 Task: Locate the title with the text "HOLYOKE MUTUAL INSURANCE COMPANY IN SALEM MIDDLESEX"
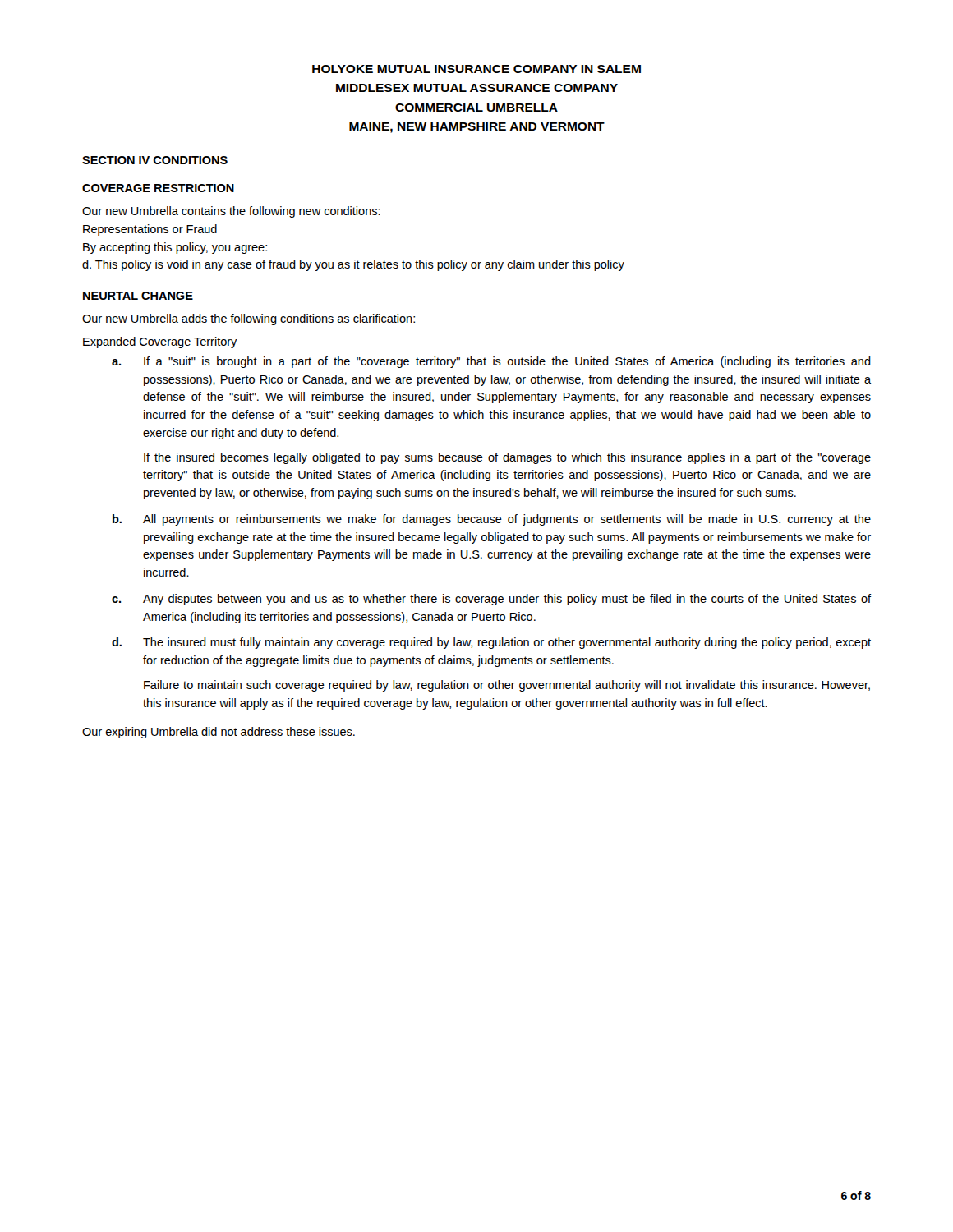click(476, 97)
